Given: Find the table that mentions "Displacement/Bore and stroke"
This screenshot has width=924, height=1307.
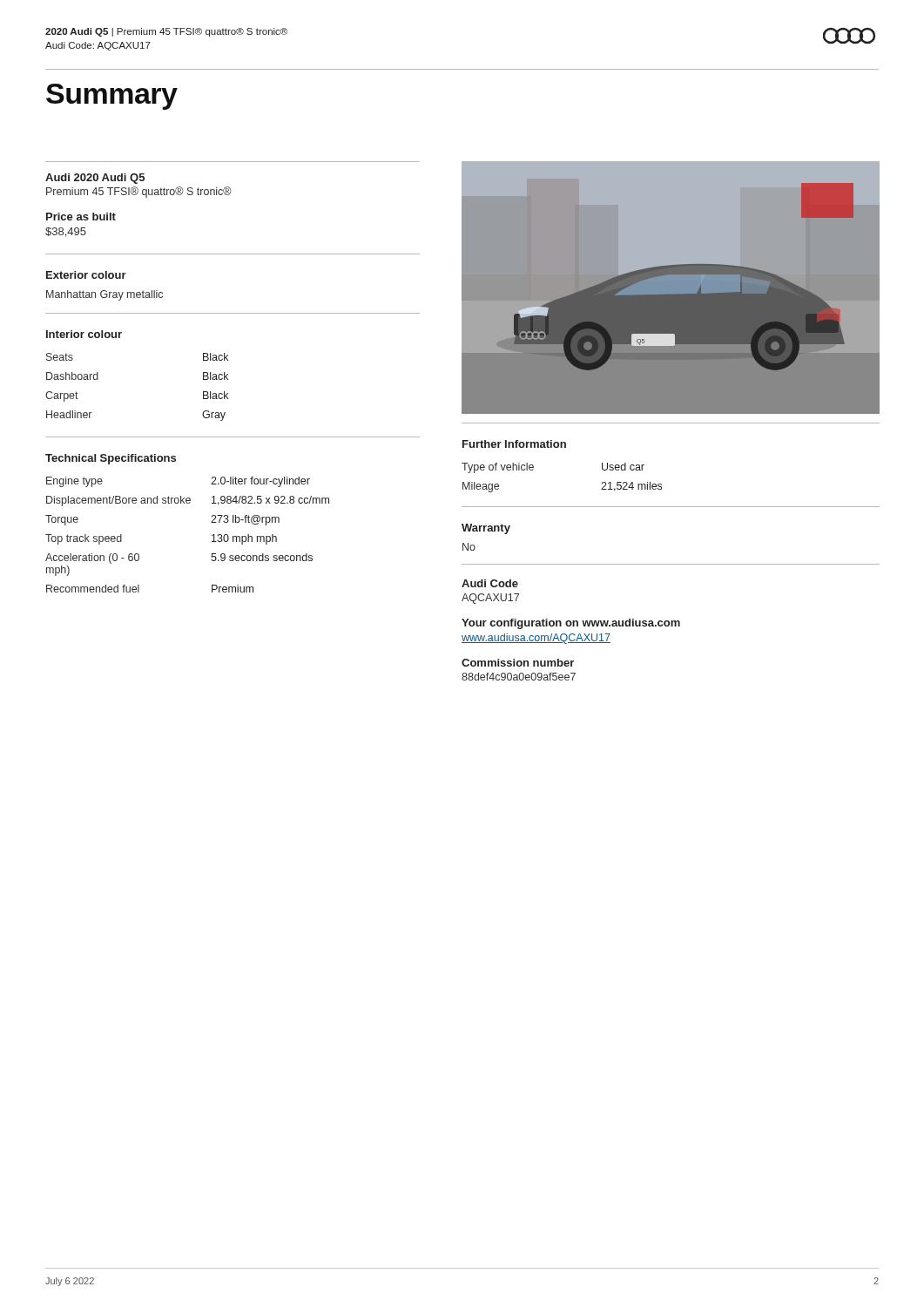Looking at the screenshot, I should tap(233, 535).
